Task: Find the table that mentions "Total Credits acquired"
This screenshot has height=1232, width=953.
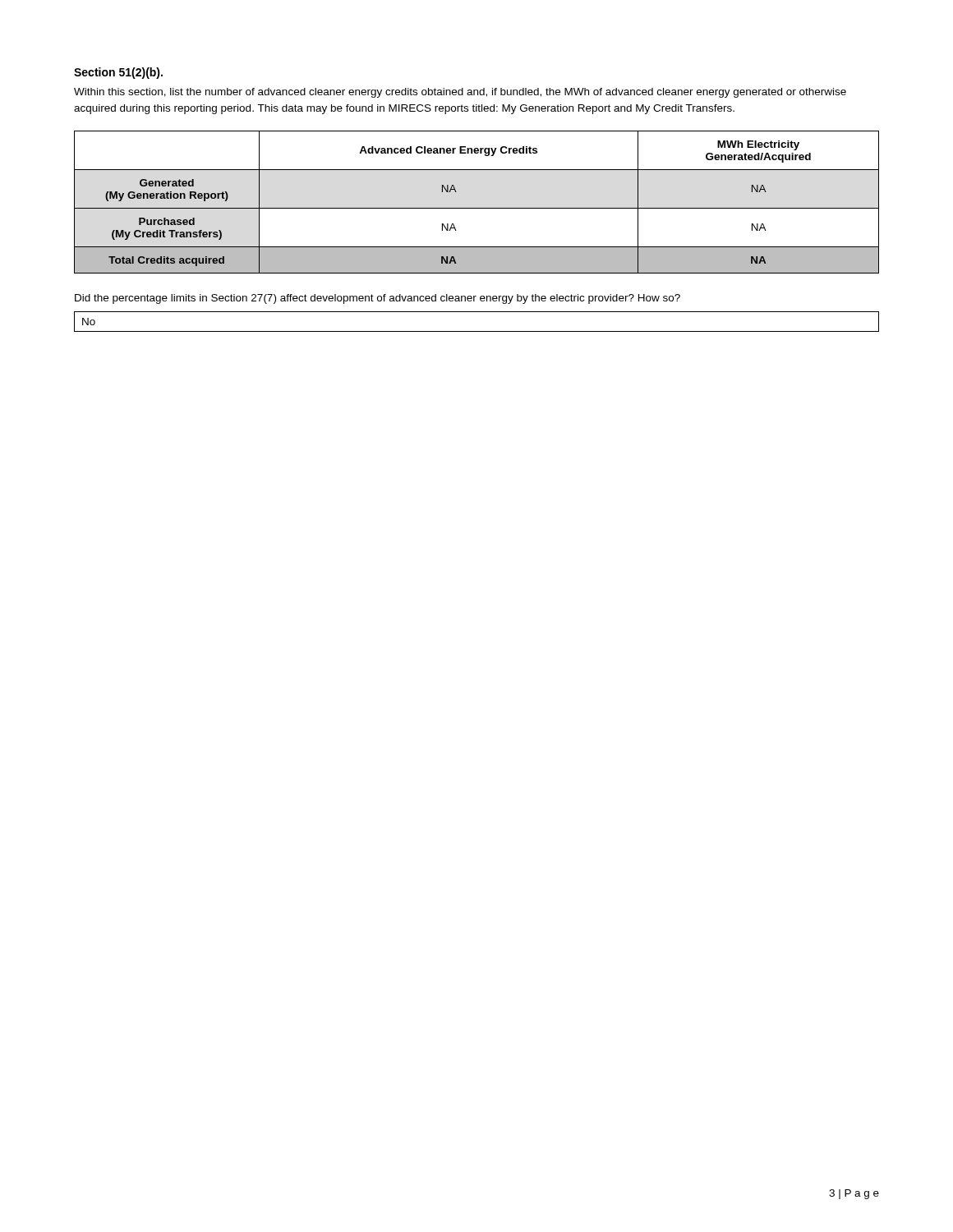Action: pyautogui.click(x=476, y=202)
